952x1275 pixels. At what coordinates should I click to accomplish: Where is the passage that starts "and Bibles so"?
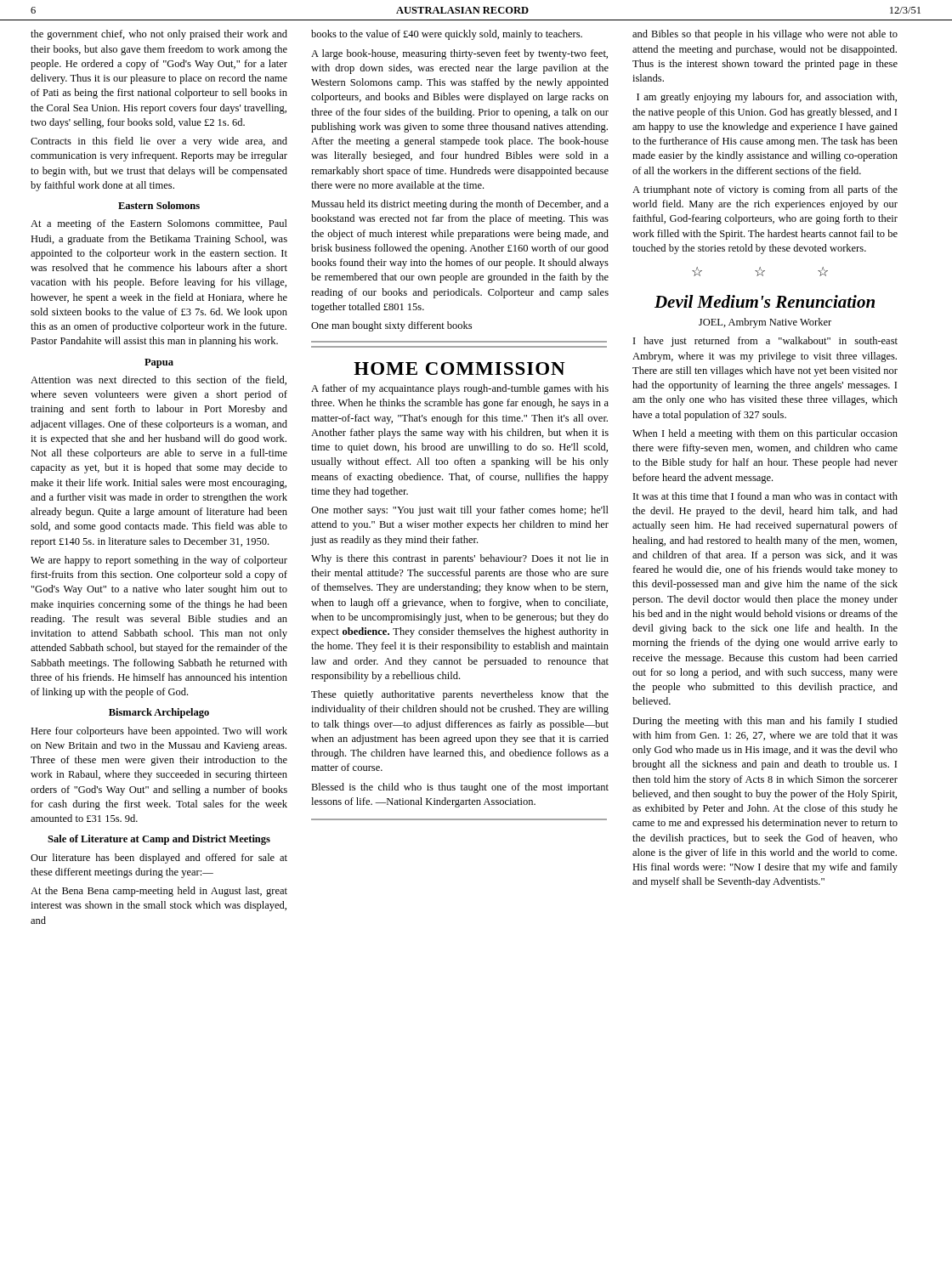[x=765, y=142]
